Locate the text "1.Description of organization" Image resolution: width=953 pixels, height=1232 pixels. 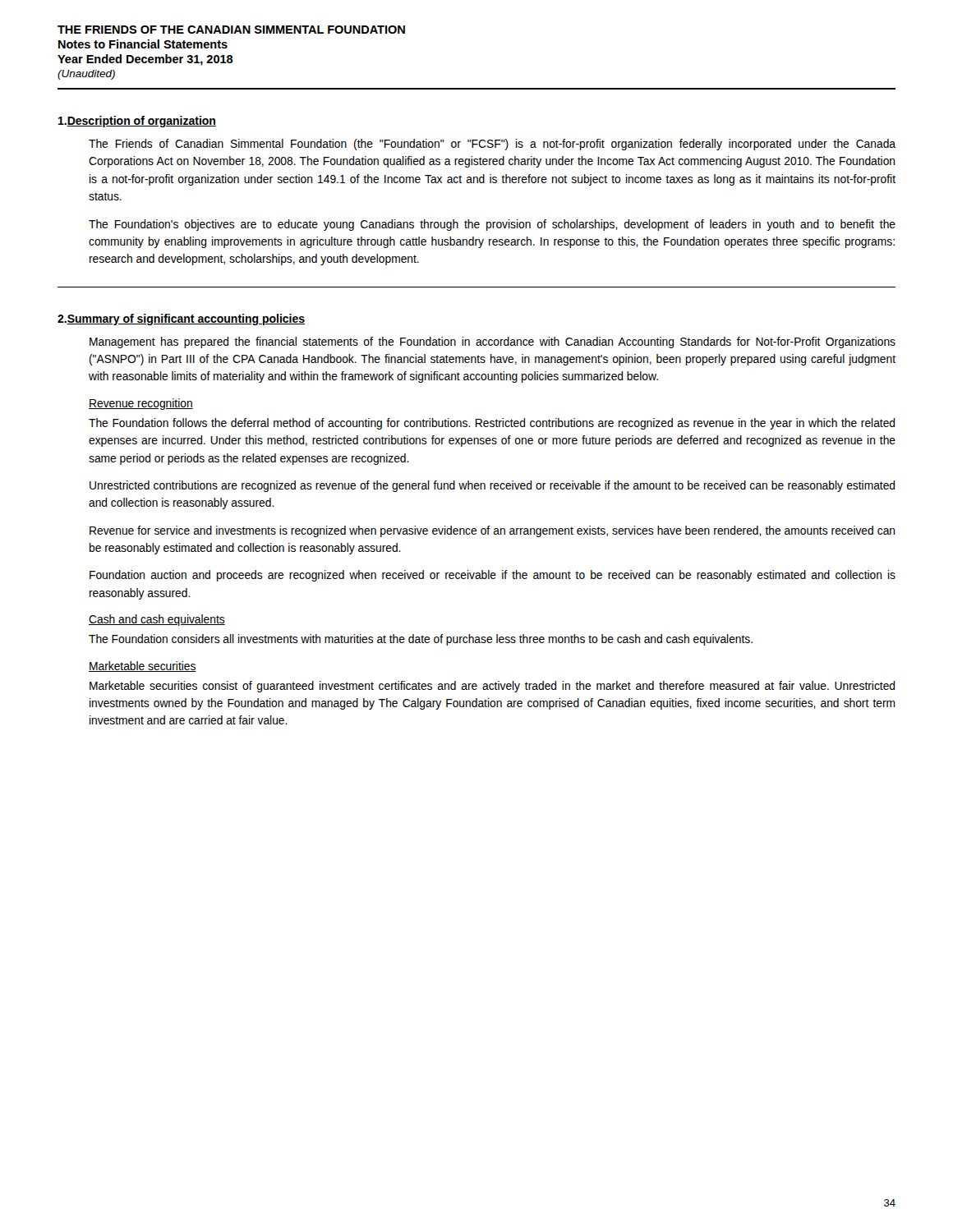[137, 121]
